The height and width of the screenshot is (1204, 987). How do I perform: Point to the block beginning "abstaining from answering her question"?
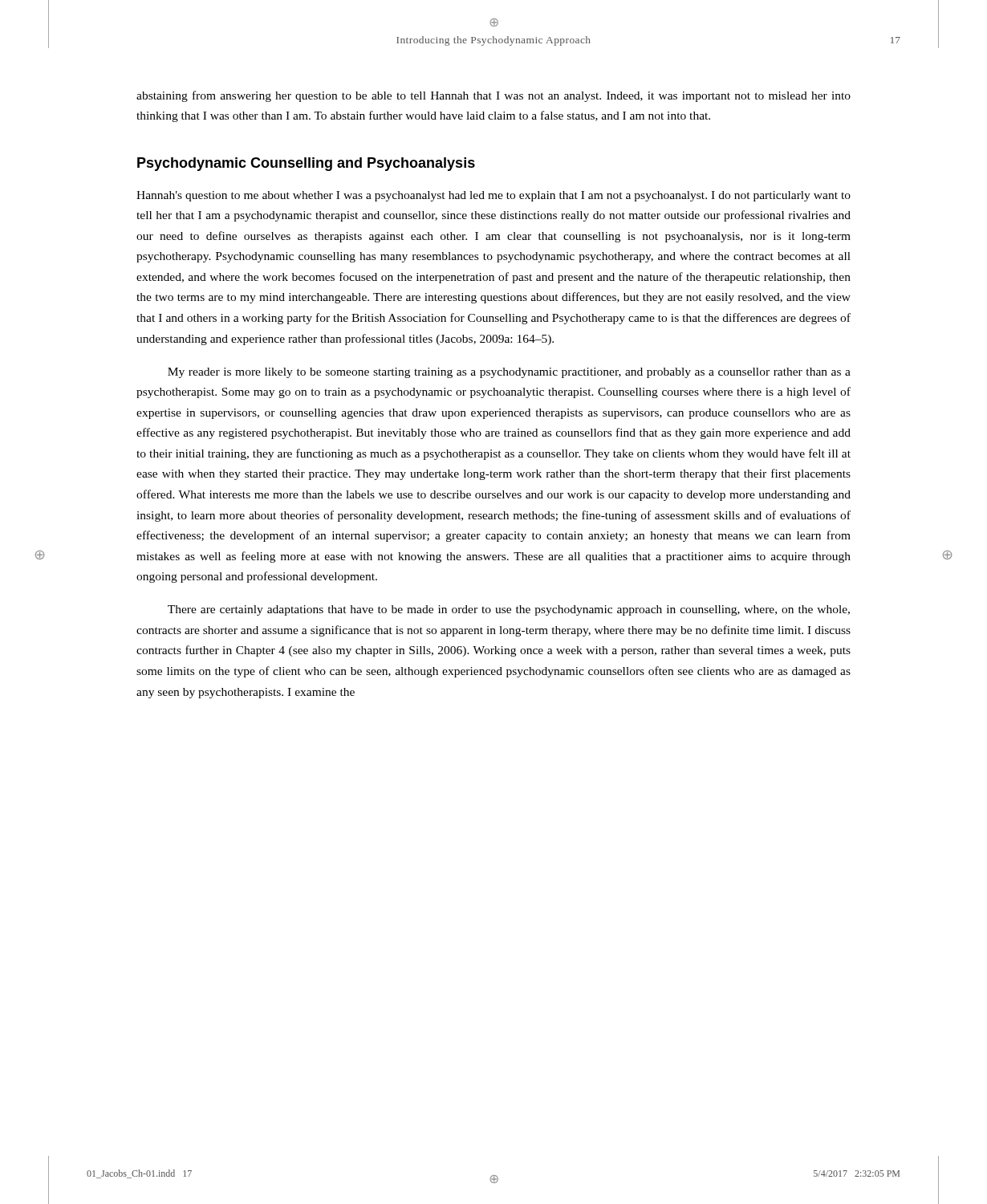494,105
